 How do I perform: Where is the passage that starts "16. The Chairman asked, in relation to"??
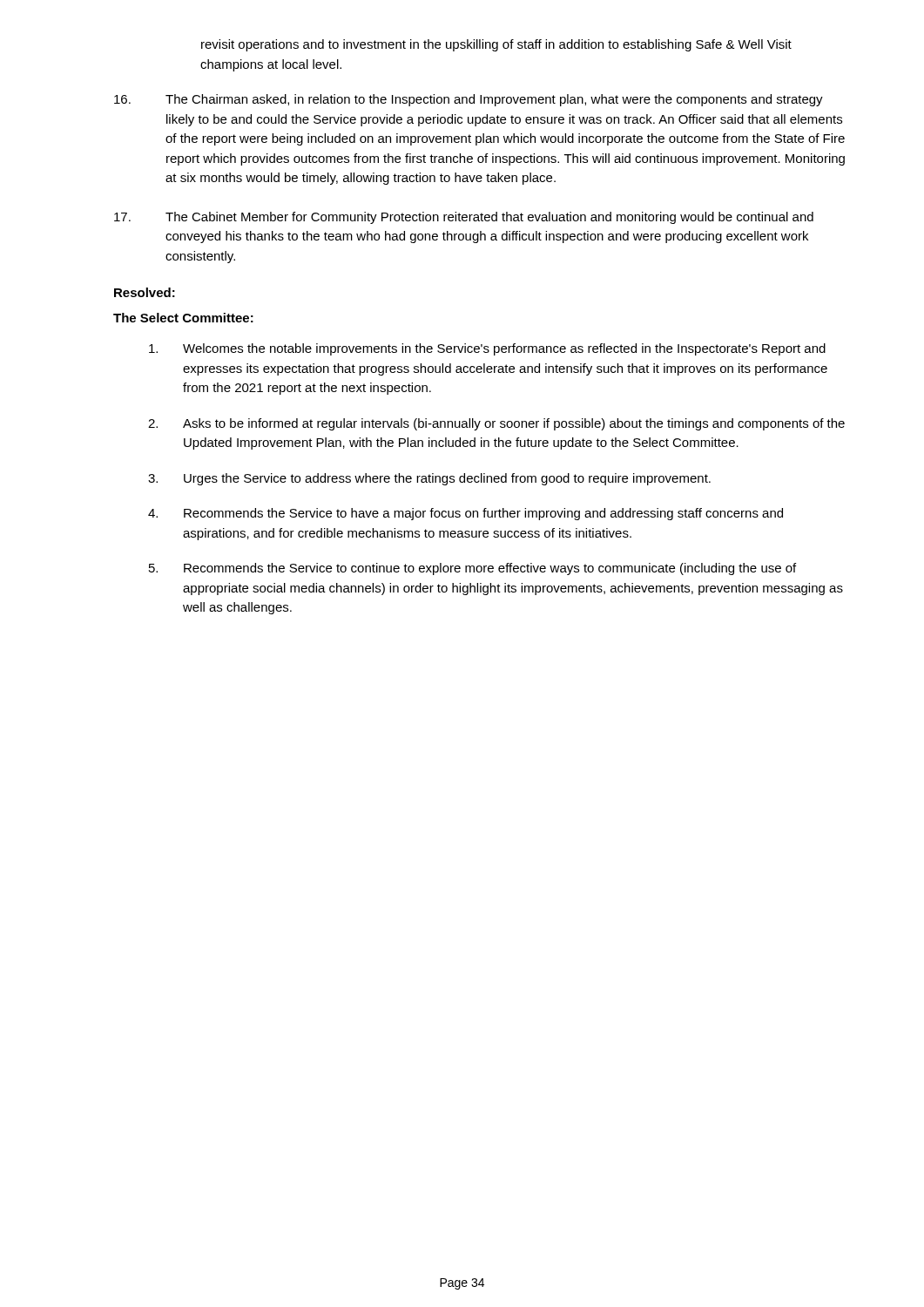pos(479,139)
